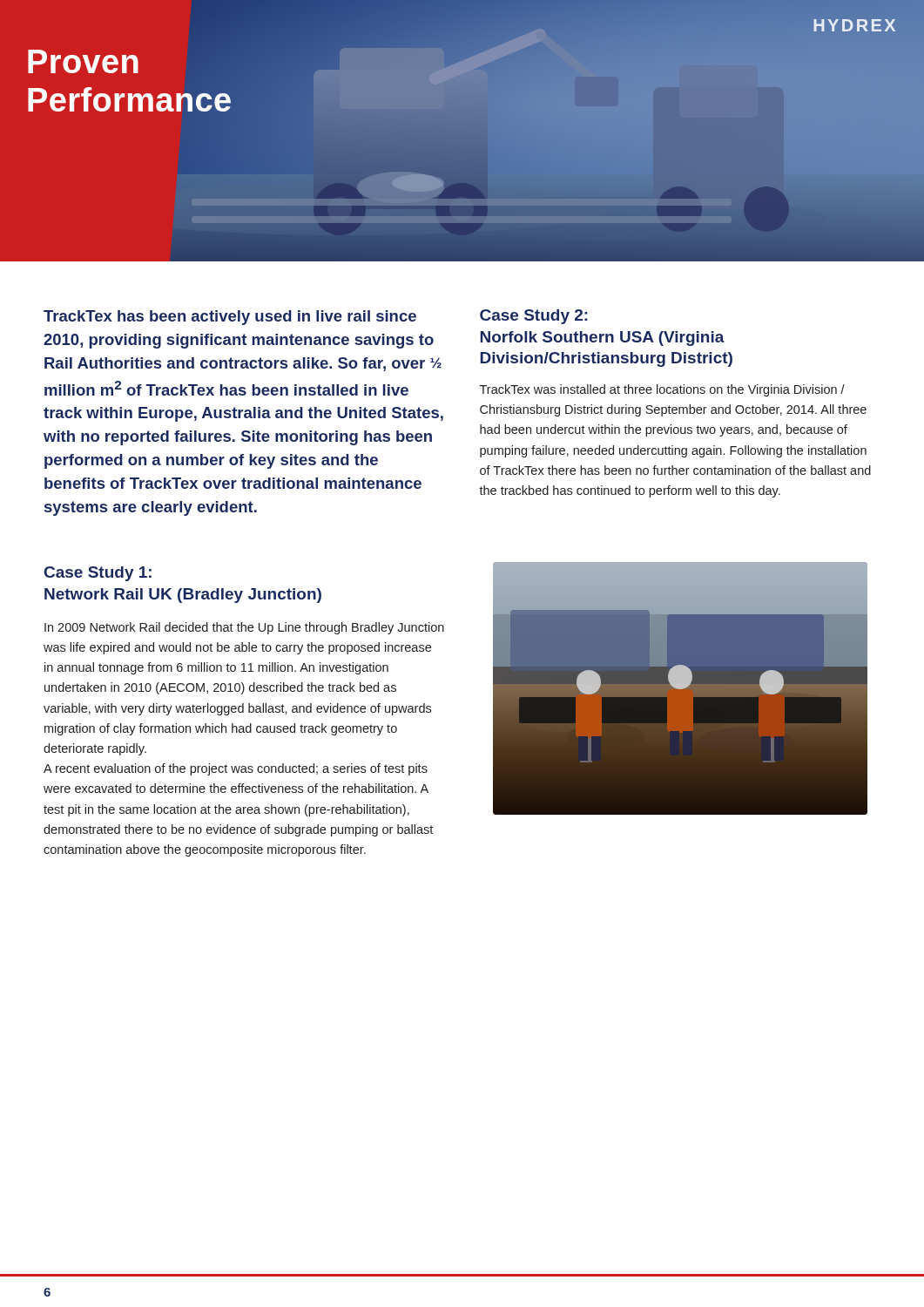The height and width of the screenshot is (1307, 924).
Task: Select the text block containing "TrackTex has been actively"
Action: [x=244, y=412]
